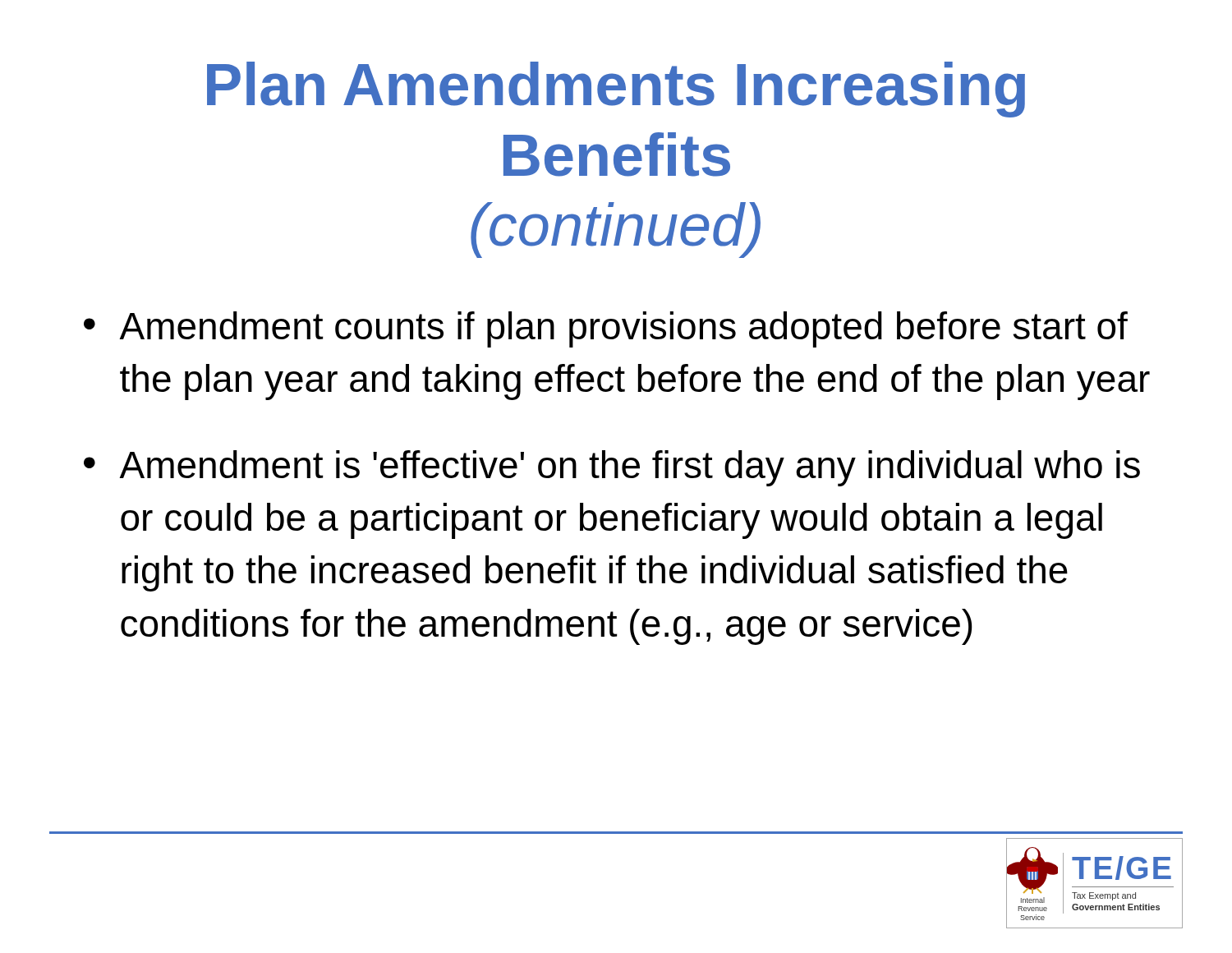Navigate to the passage starting "• Amendment counts if plan provisions"

pos(624,353)
